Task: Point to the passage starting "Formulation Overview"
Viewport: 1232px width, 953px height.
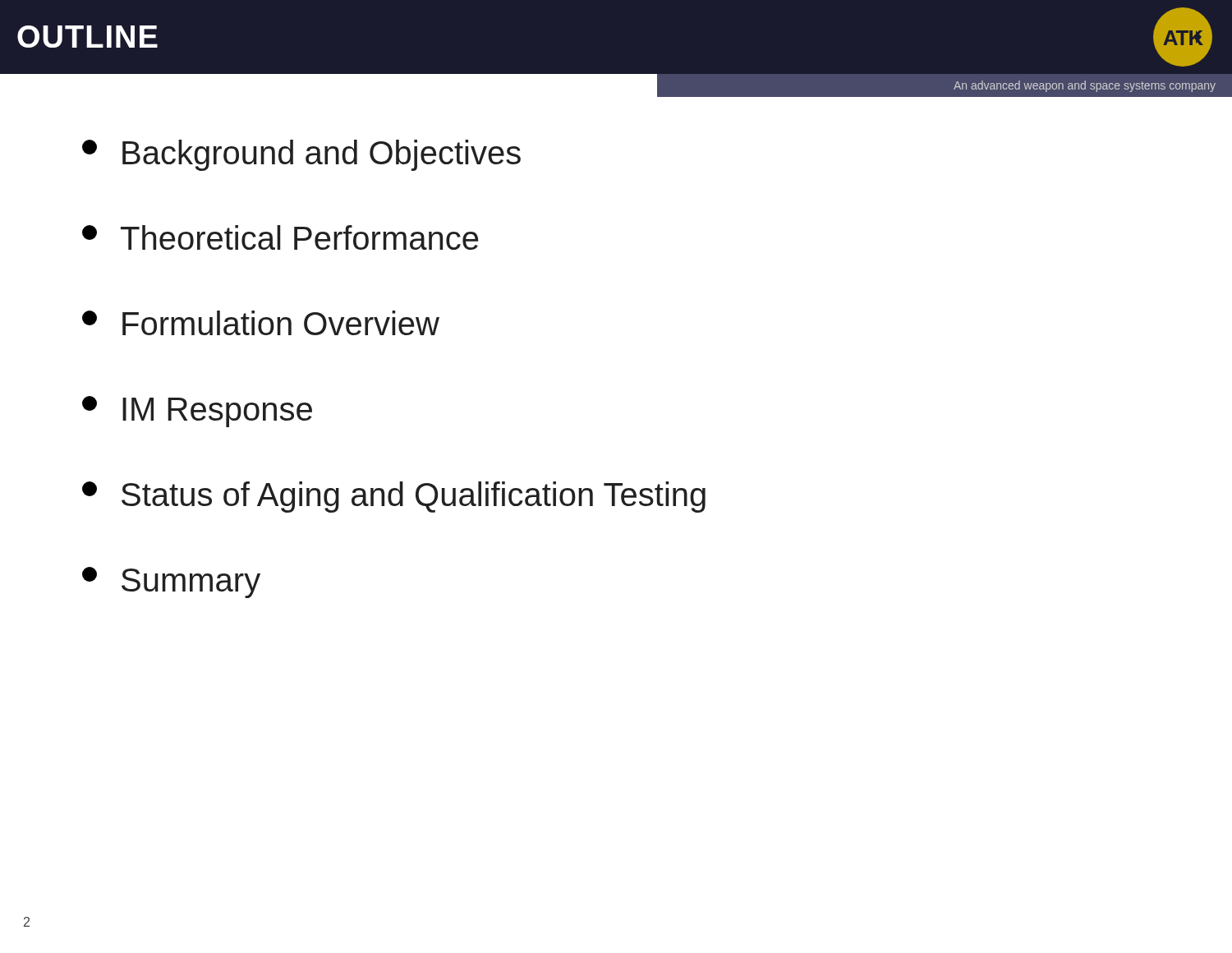Action: pos(261,324)
